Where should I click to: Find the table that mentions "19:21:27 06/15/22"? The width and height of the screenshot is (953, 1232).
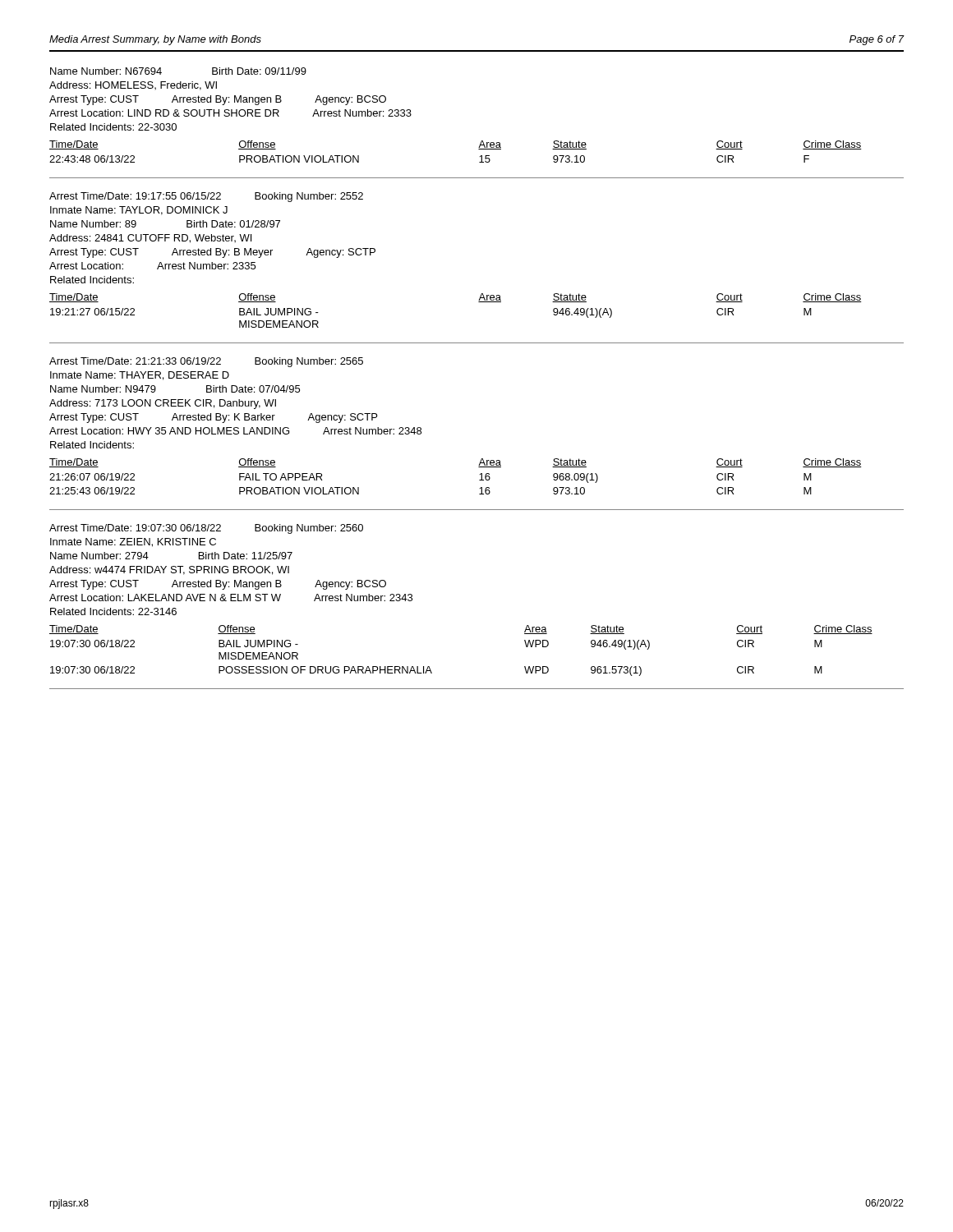click(x=476, y=311)
